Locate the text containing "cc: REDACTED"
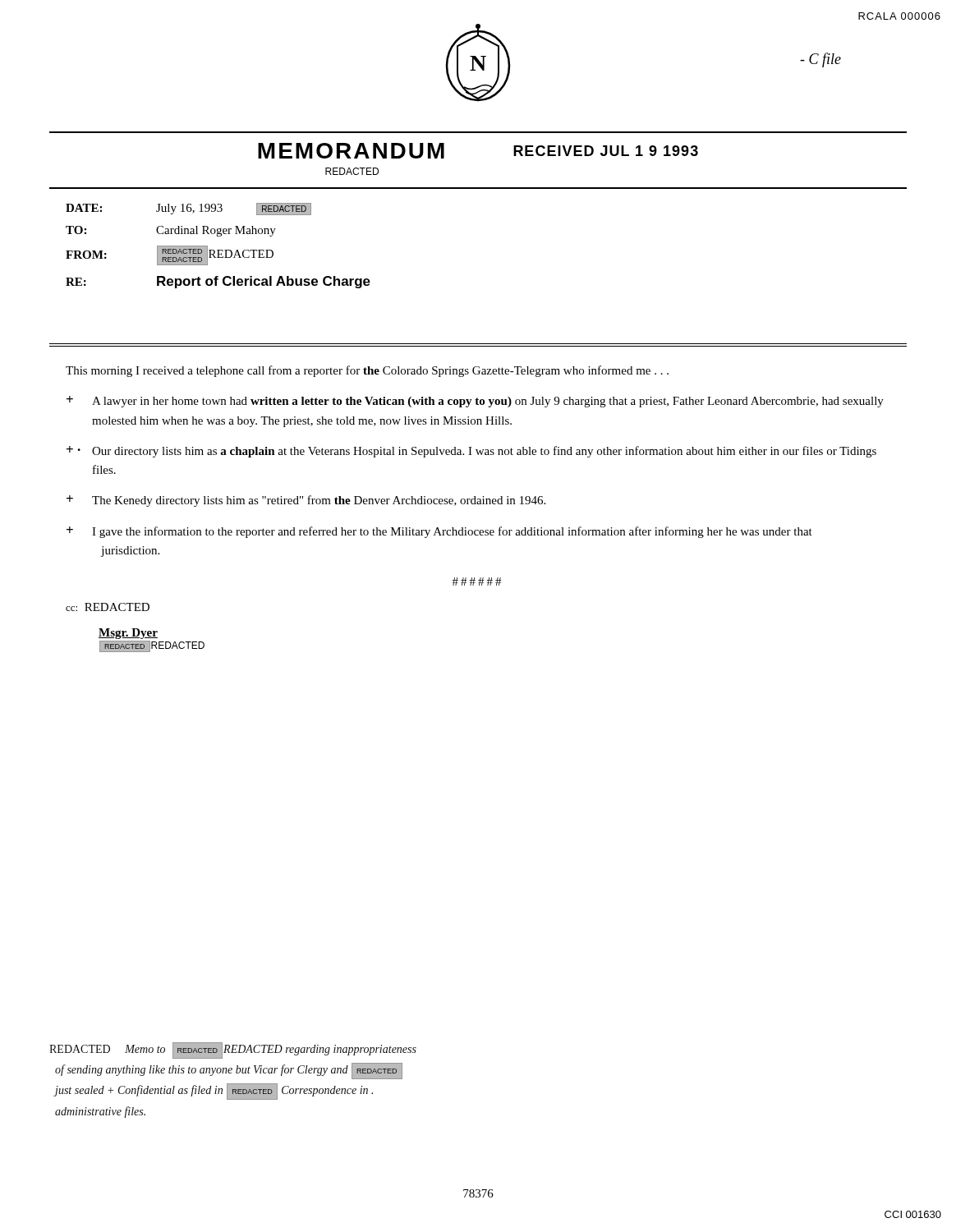Screen dimensions: 1232x956 tap(108, 607)
